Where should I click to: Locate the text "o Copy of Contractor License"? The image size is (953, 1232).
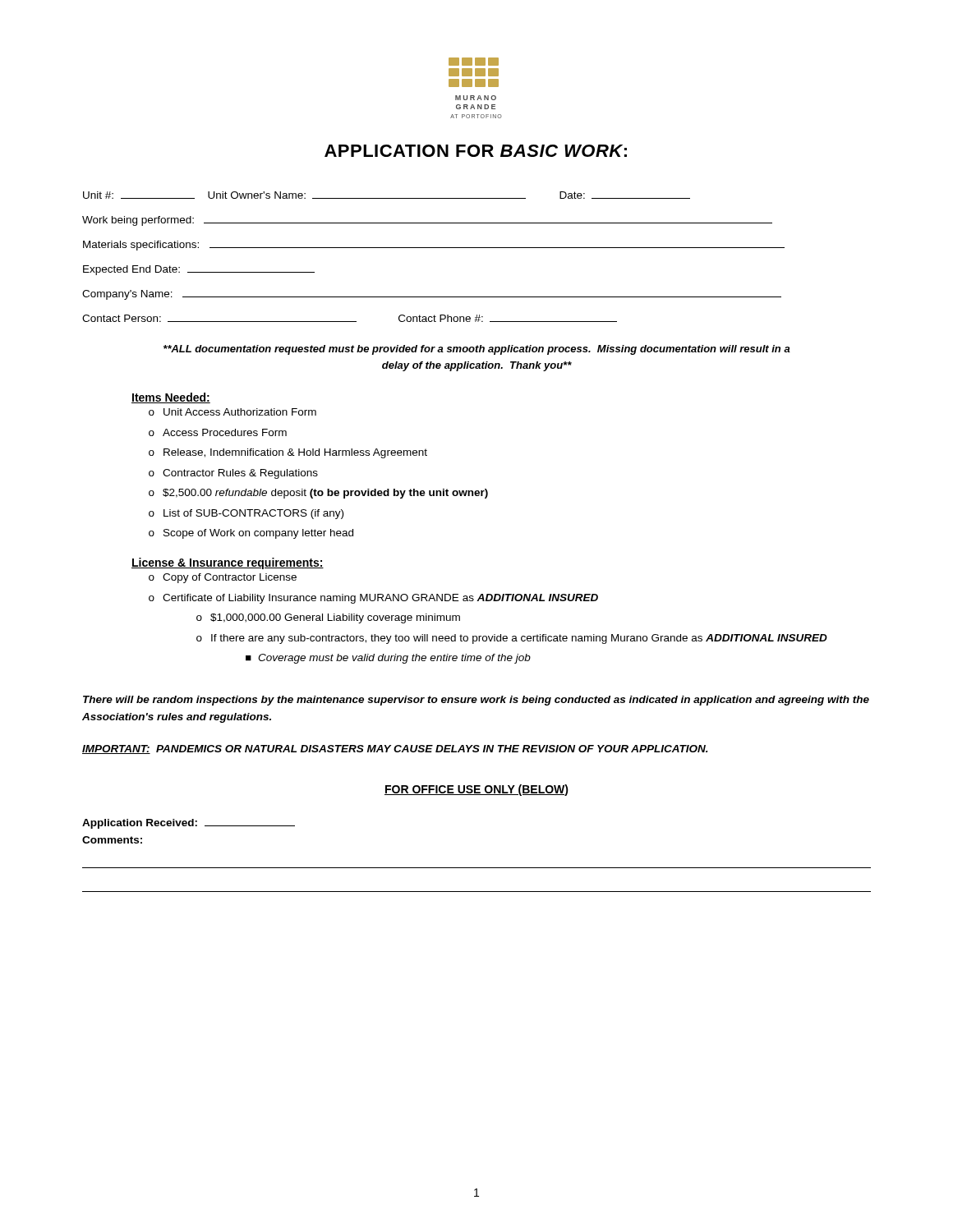point(223,578)
